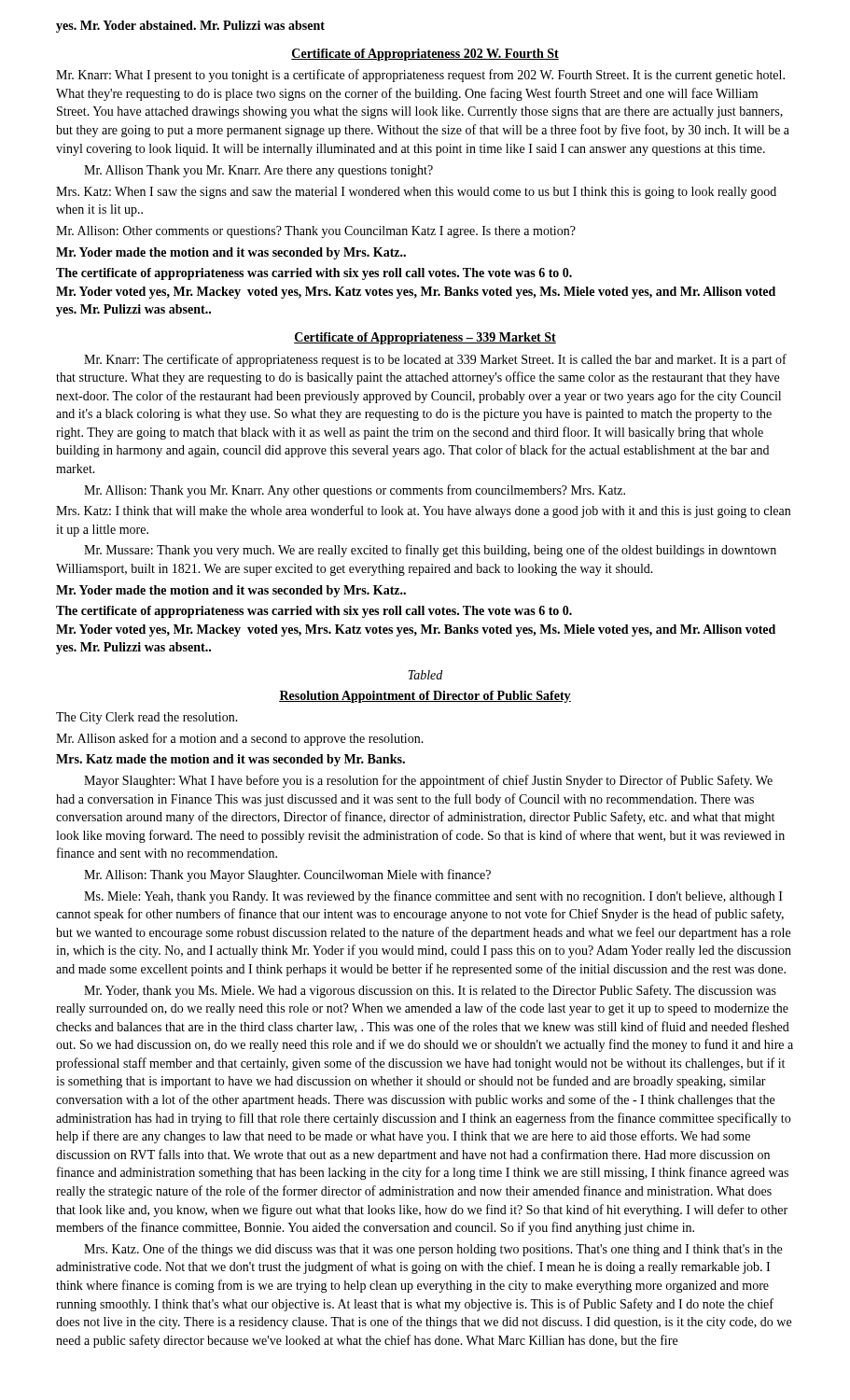Select the text block containing "Mr. Yoder, thank you"
The image size is (850, 1400).
425,1109
